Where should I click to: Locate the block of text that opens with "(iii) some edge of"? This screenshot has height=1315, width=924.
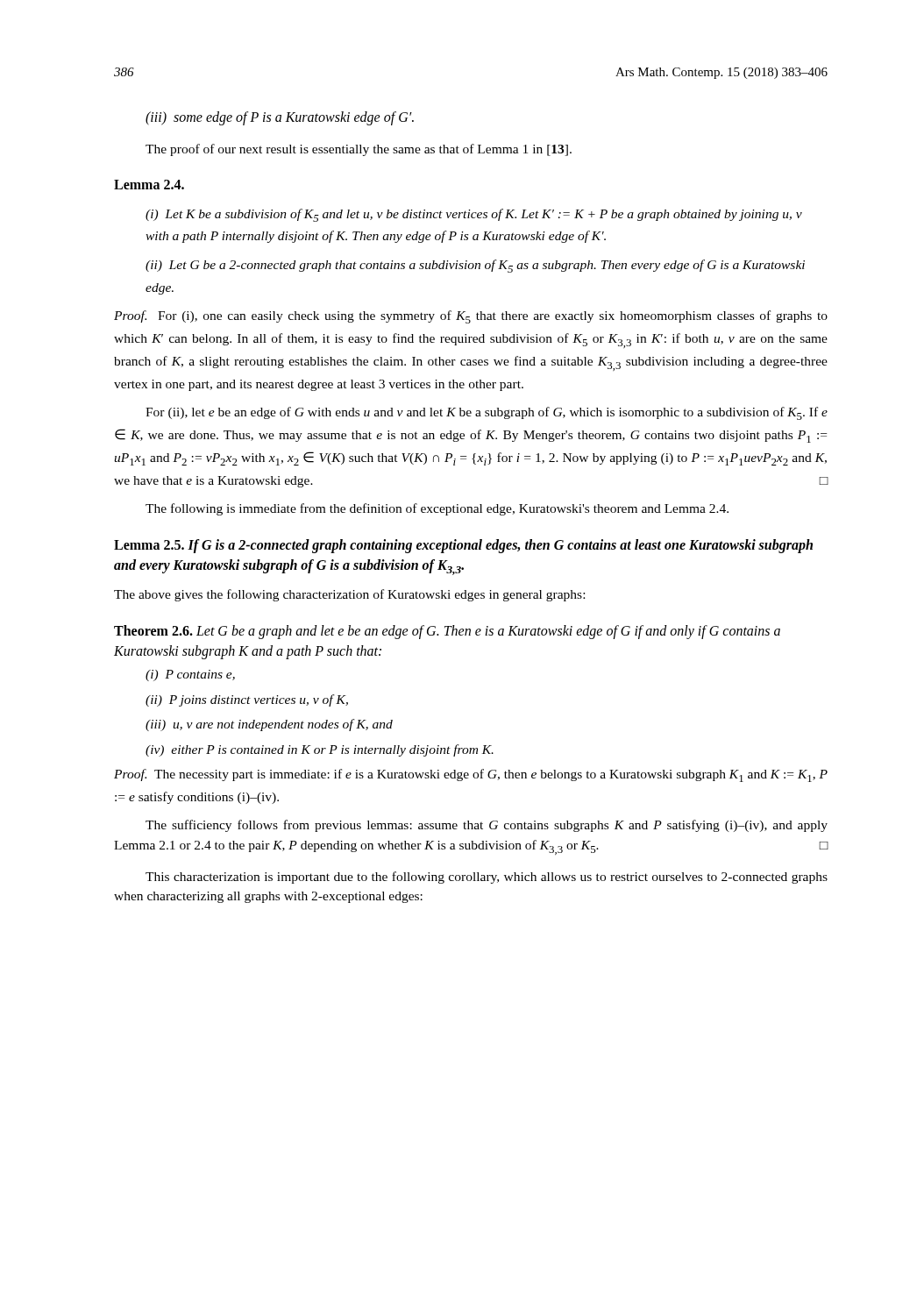[x=280, y=117]
